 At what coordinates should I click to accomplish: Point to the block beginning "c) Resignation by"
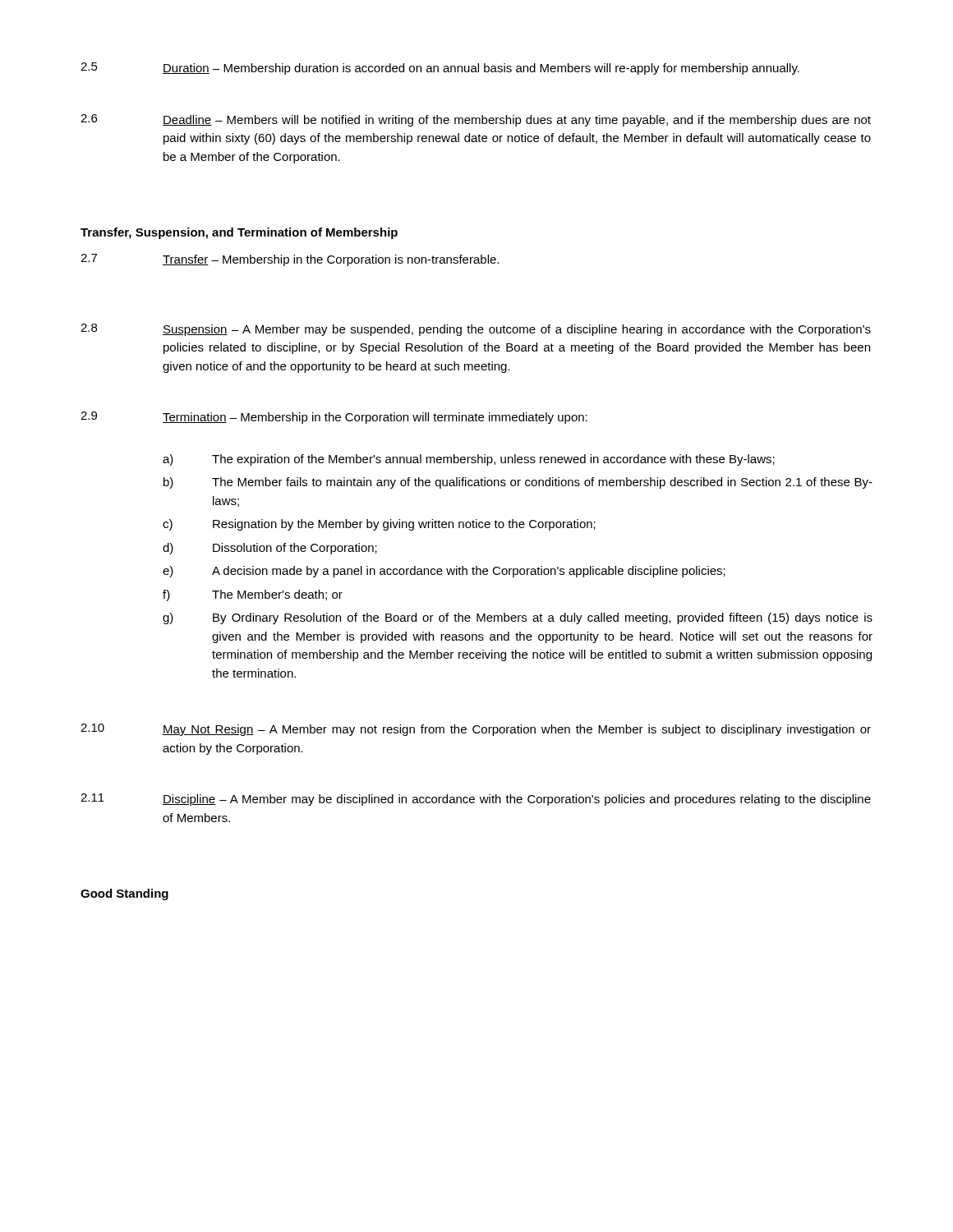(x=518, y=524)
